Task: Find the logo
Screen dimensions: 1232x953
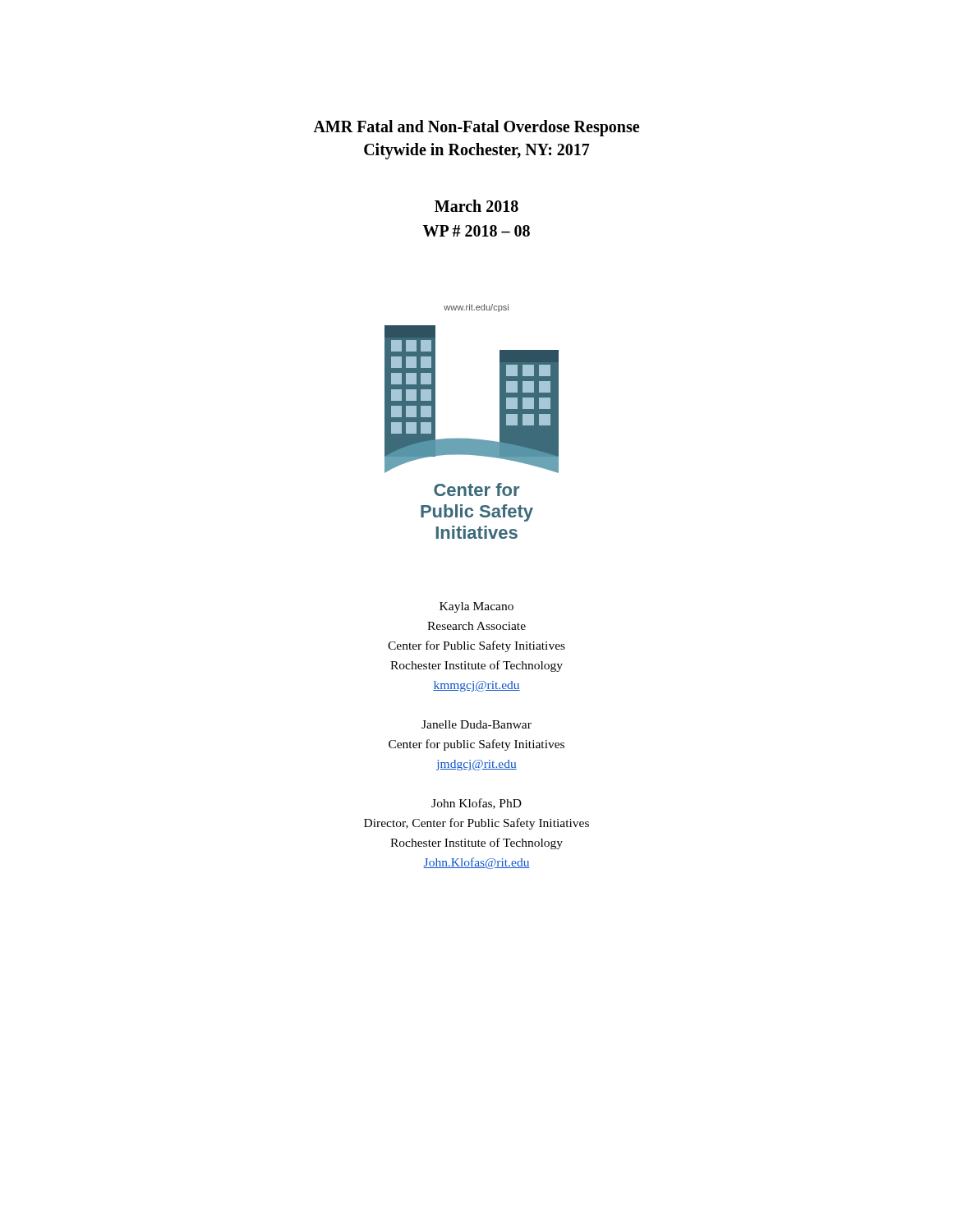Action: pos(476,420)
